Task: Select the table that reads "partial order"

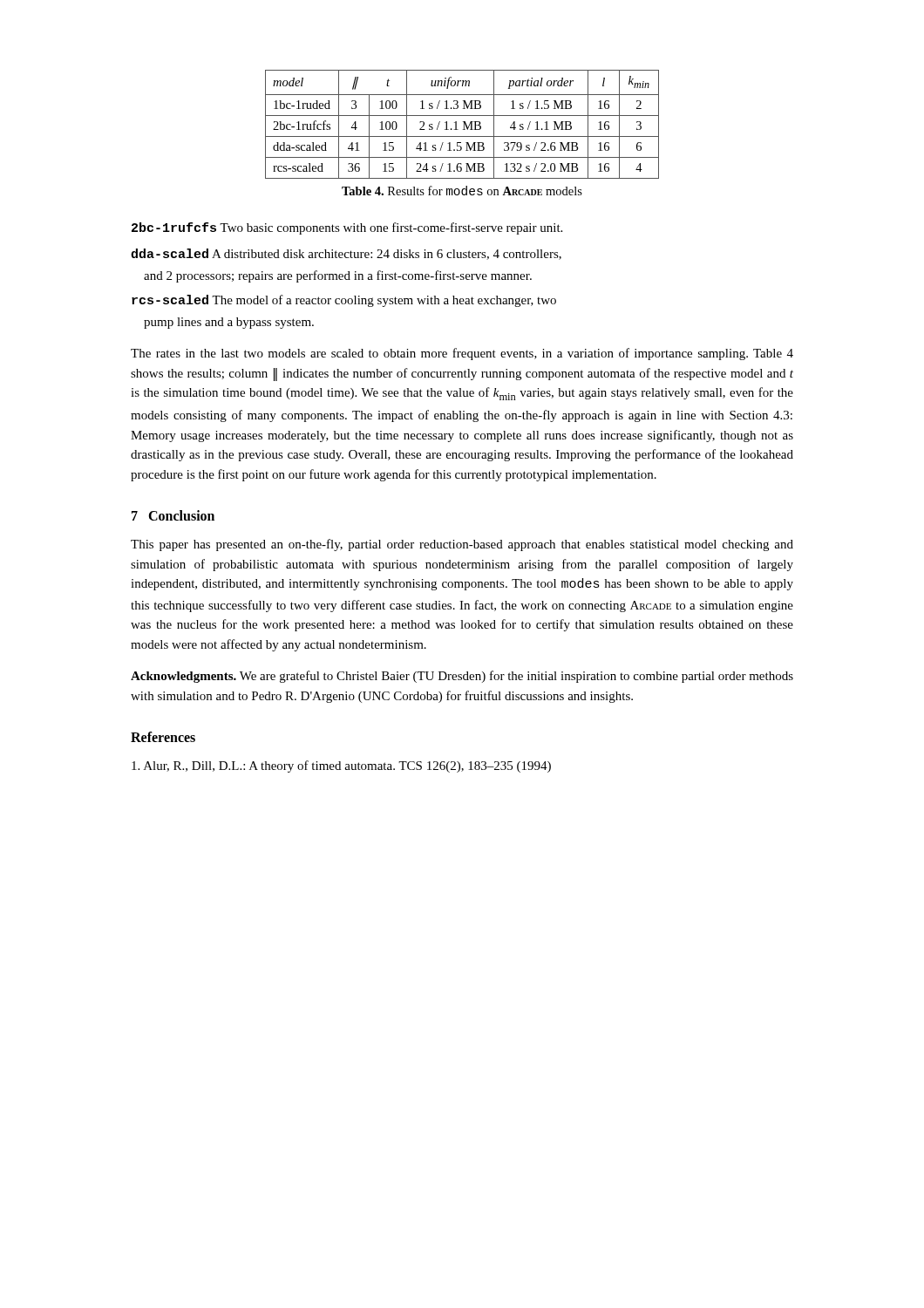Action: click(x=462, y=124)
